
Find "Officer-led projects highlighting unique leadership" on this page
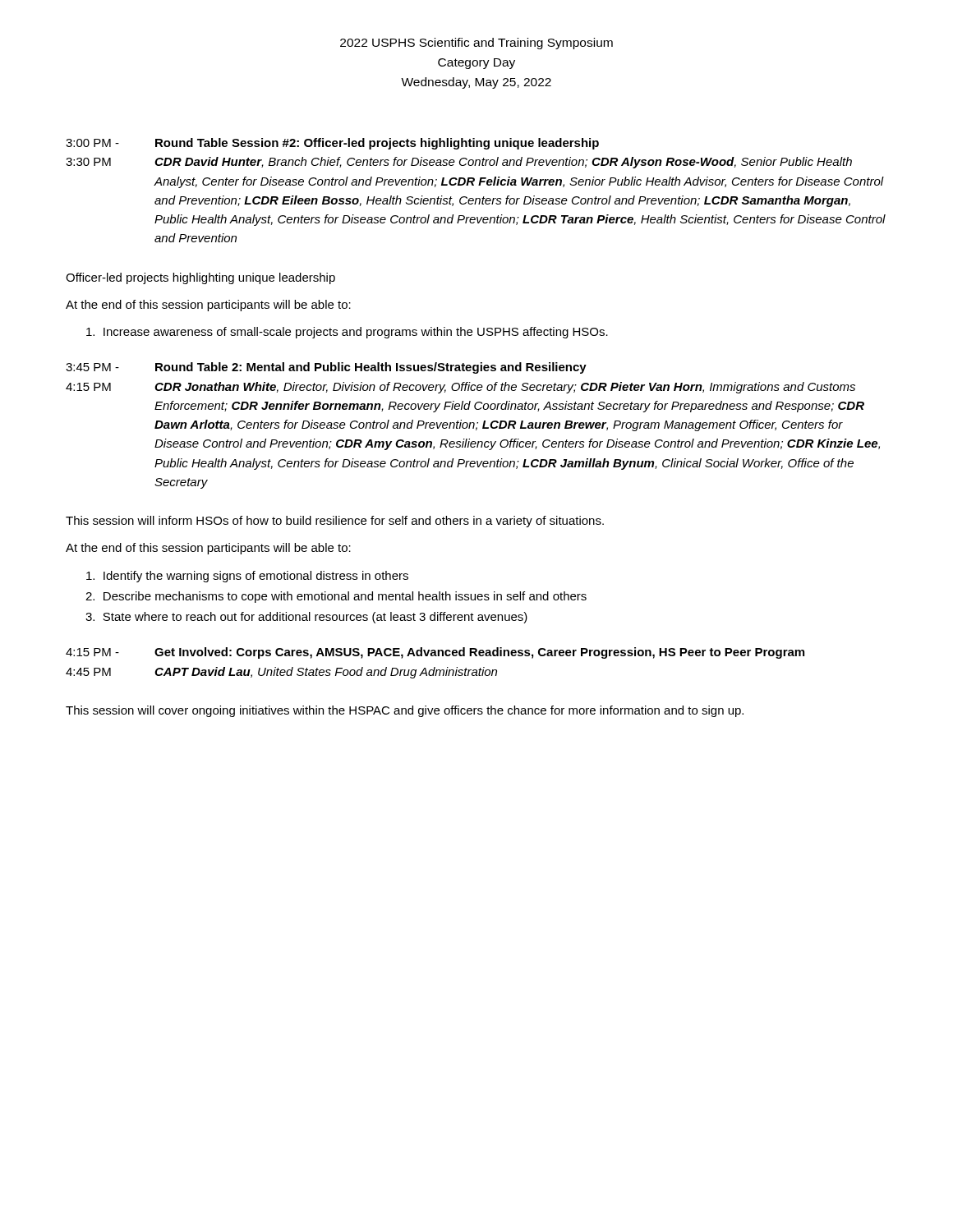pos(201,277)
